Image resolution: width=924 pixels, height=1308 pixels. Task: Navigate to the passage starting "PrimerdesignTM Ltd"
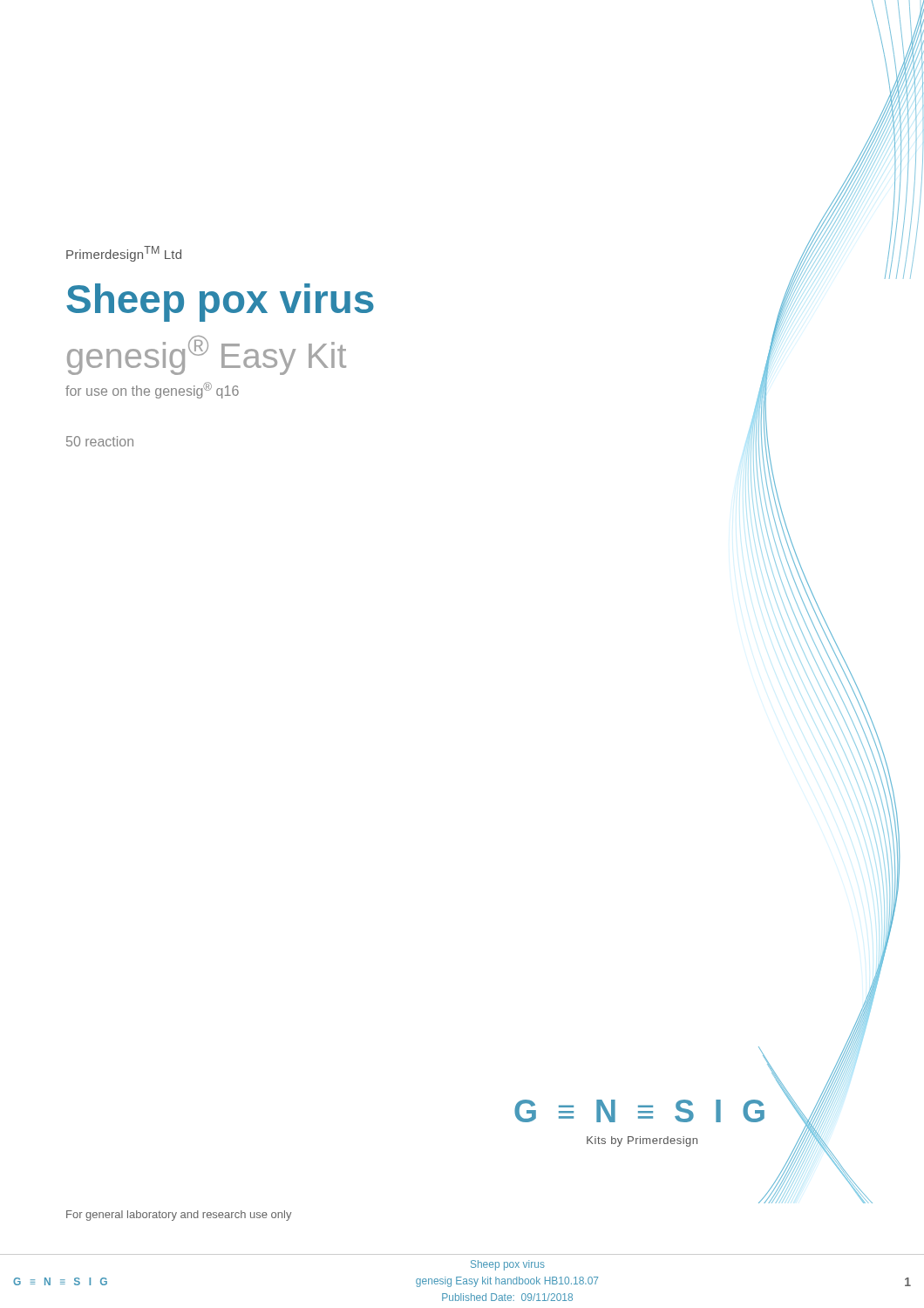click(124, 253)
